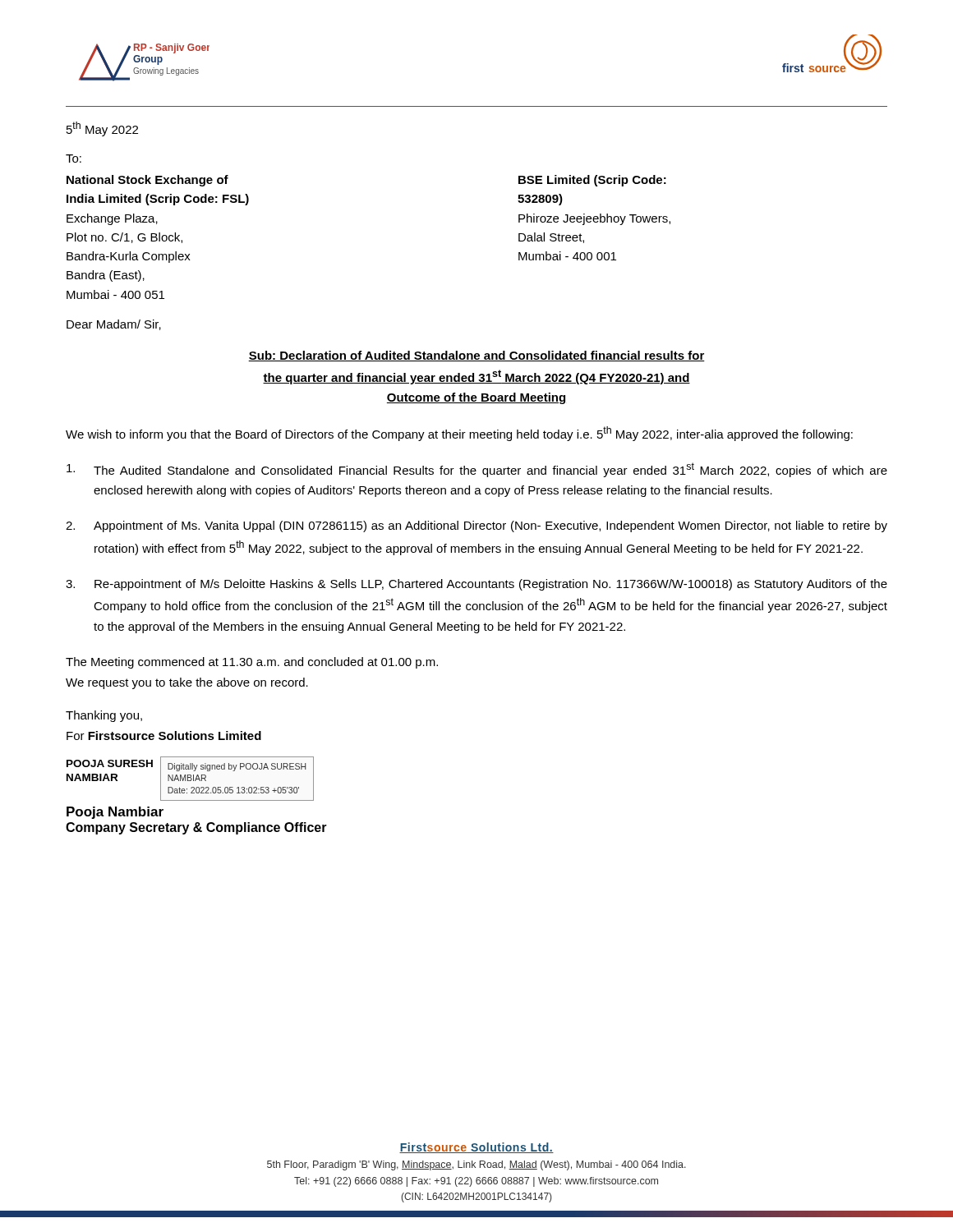The image size is (953, 1232).
Task: Select the text that reads "Thanking you, For Firstsource Solutions Limited"
Action: pos(164,725)
